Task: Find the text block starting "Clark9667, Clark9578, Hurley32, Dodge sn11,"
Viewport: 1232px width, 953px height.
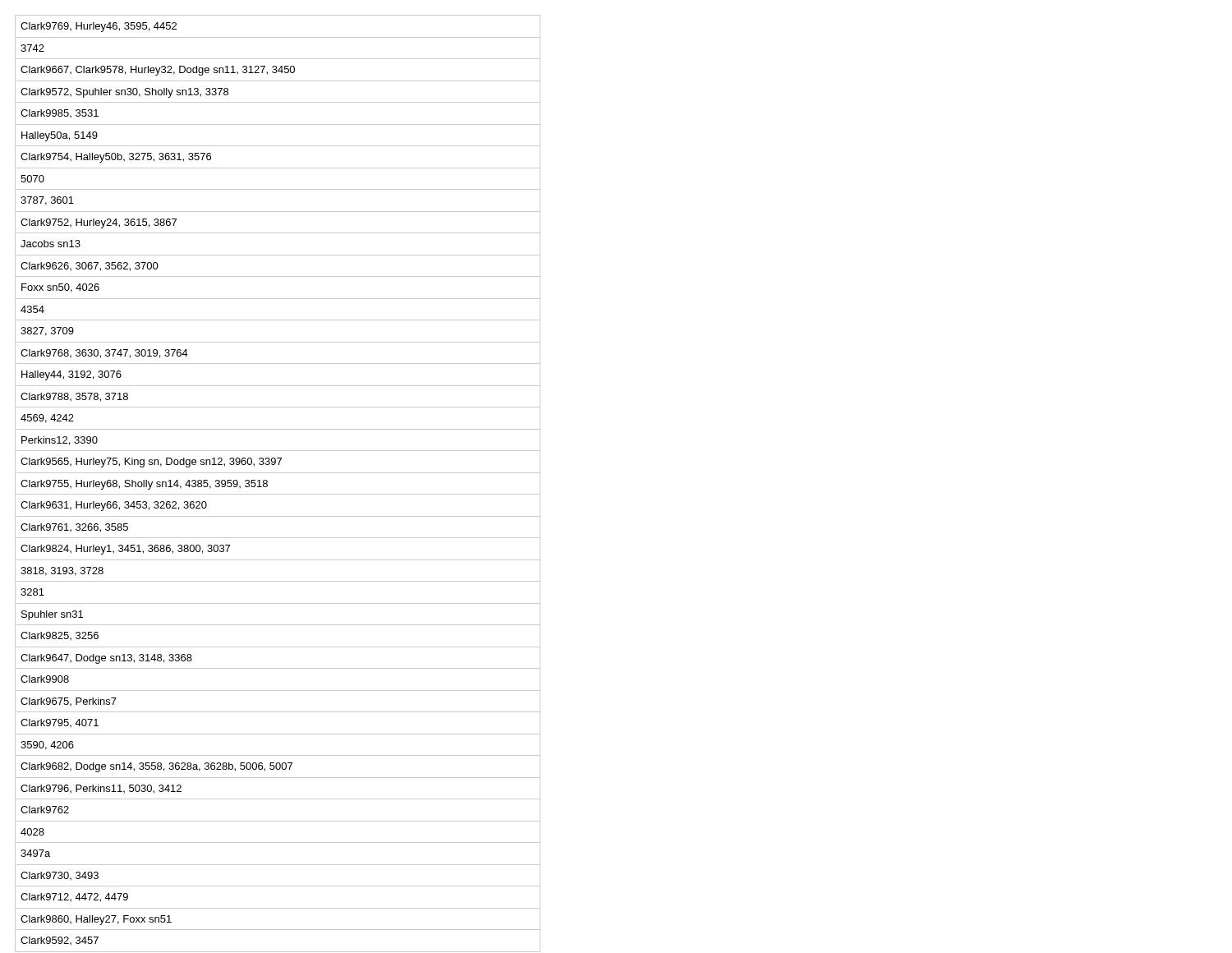Action: pyautogui.click(x=158, y=69)
